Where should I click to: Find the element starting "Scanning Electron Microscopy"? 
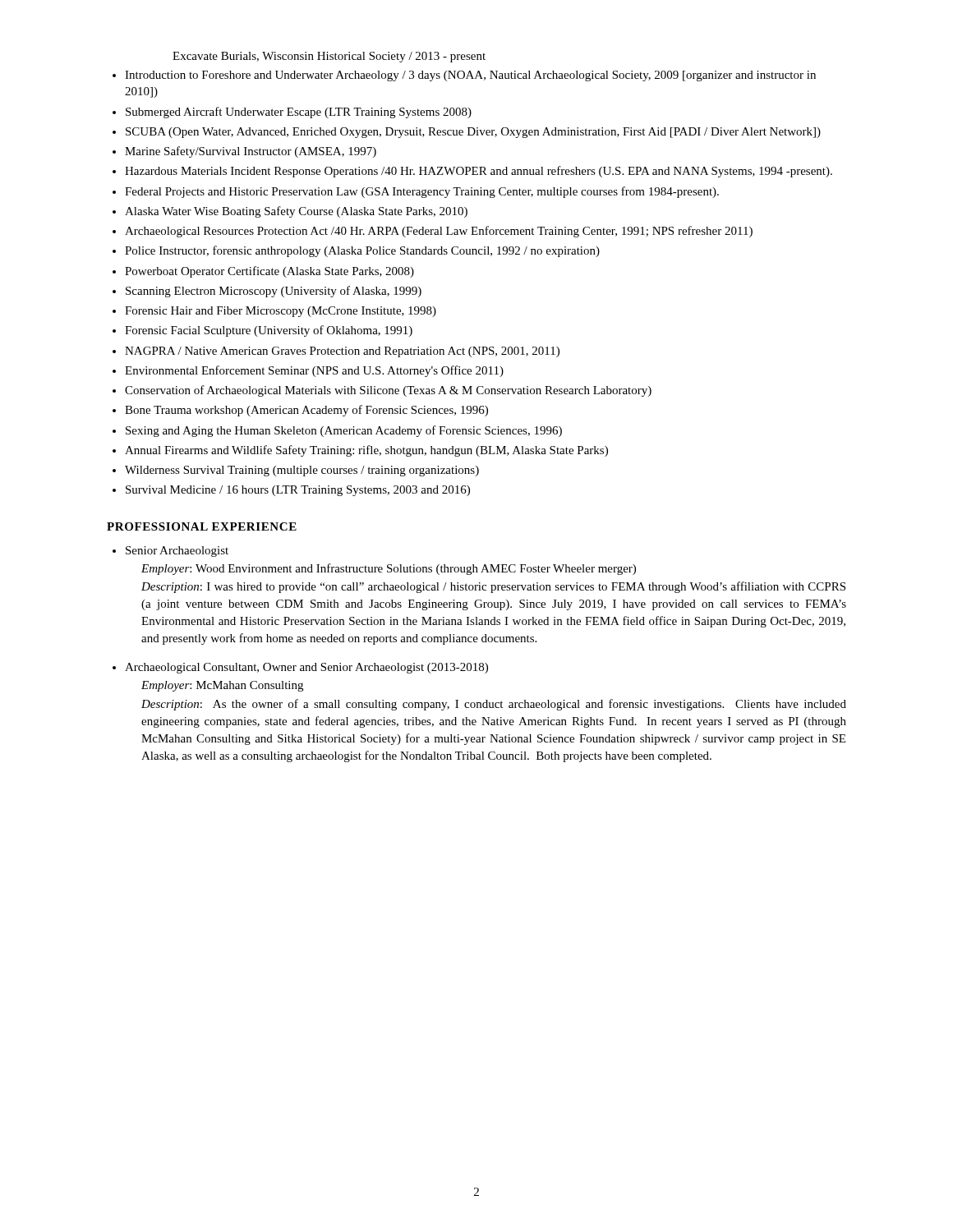[x=273, y=291]
